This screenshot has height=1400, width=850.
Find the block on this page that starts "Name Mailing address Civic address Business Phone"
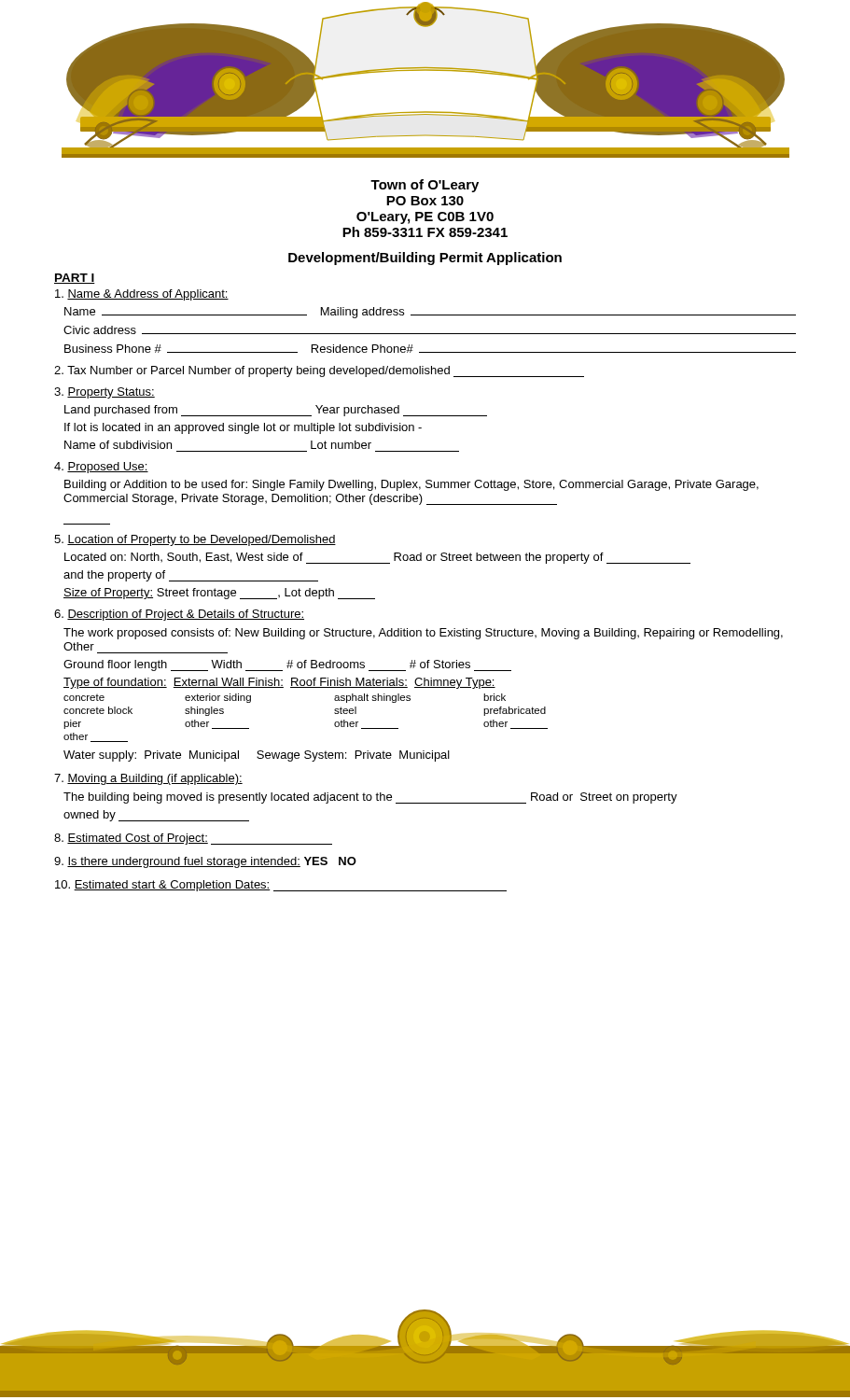pos(430,330)
